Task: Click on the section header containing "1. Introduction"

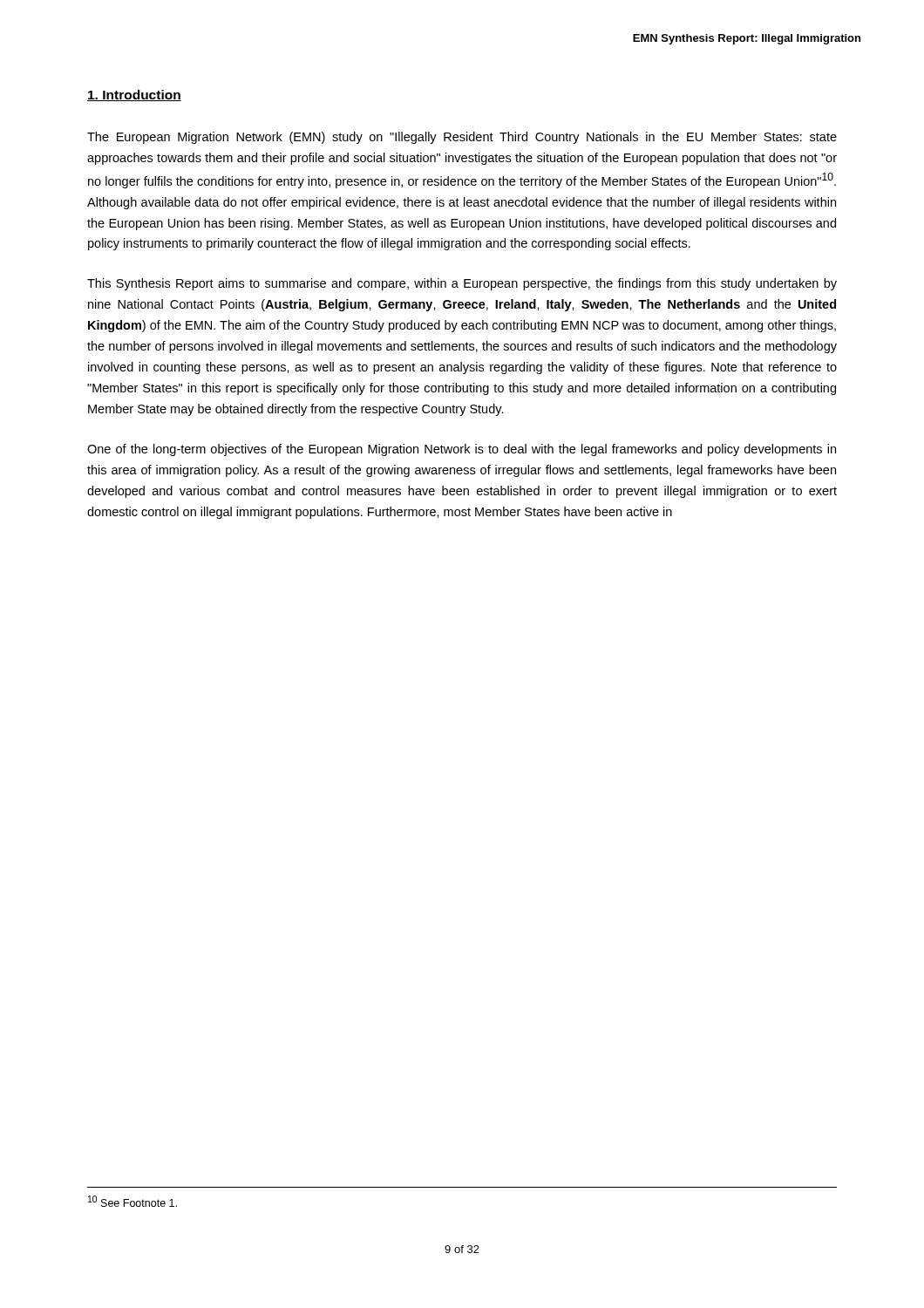Action: click(x=134, y=95)
